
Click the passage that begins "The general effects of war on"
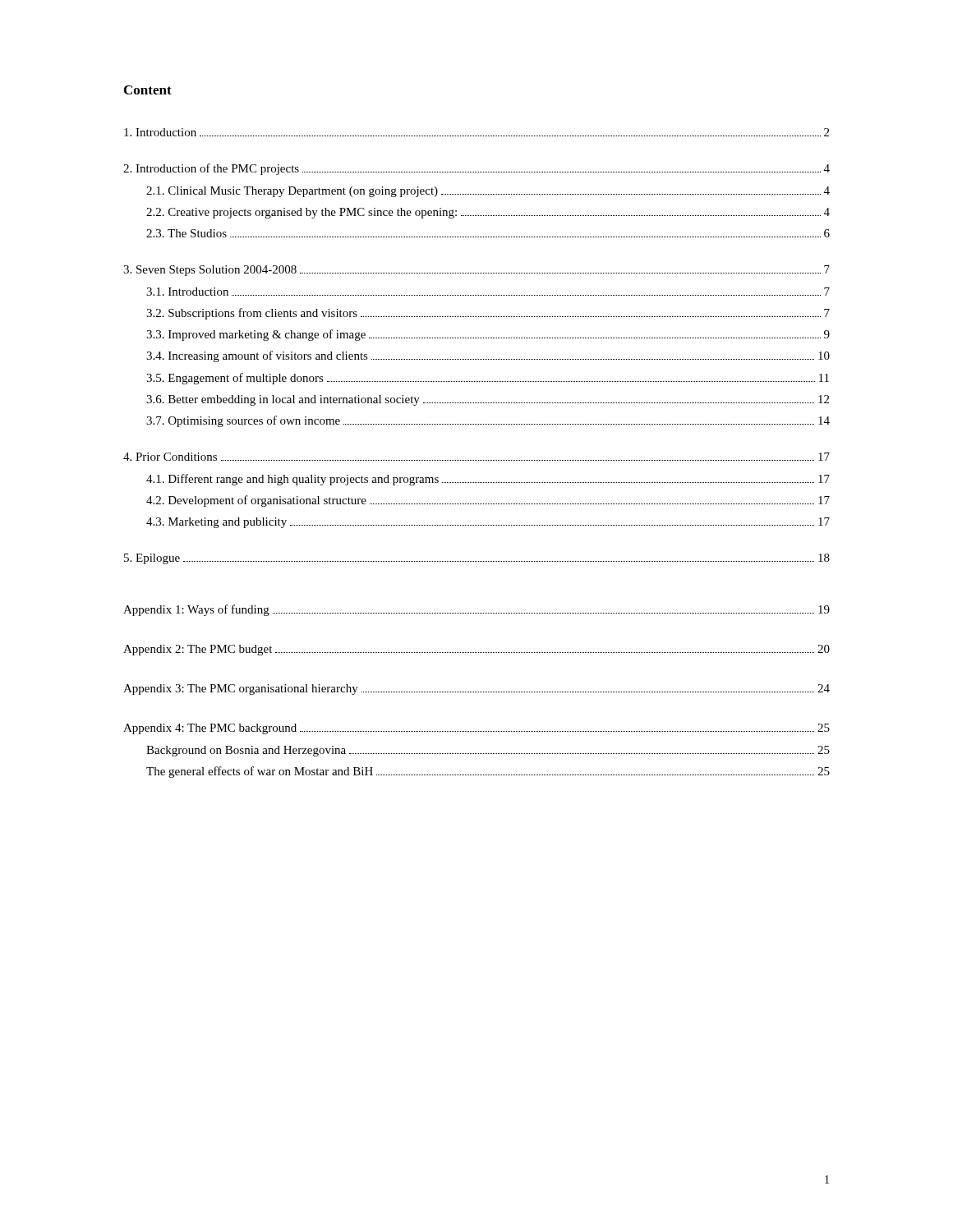488,771
